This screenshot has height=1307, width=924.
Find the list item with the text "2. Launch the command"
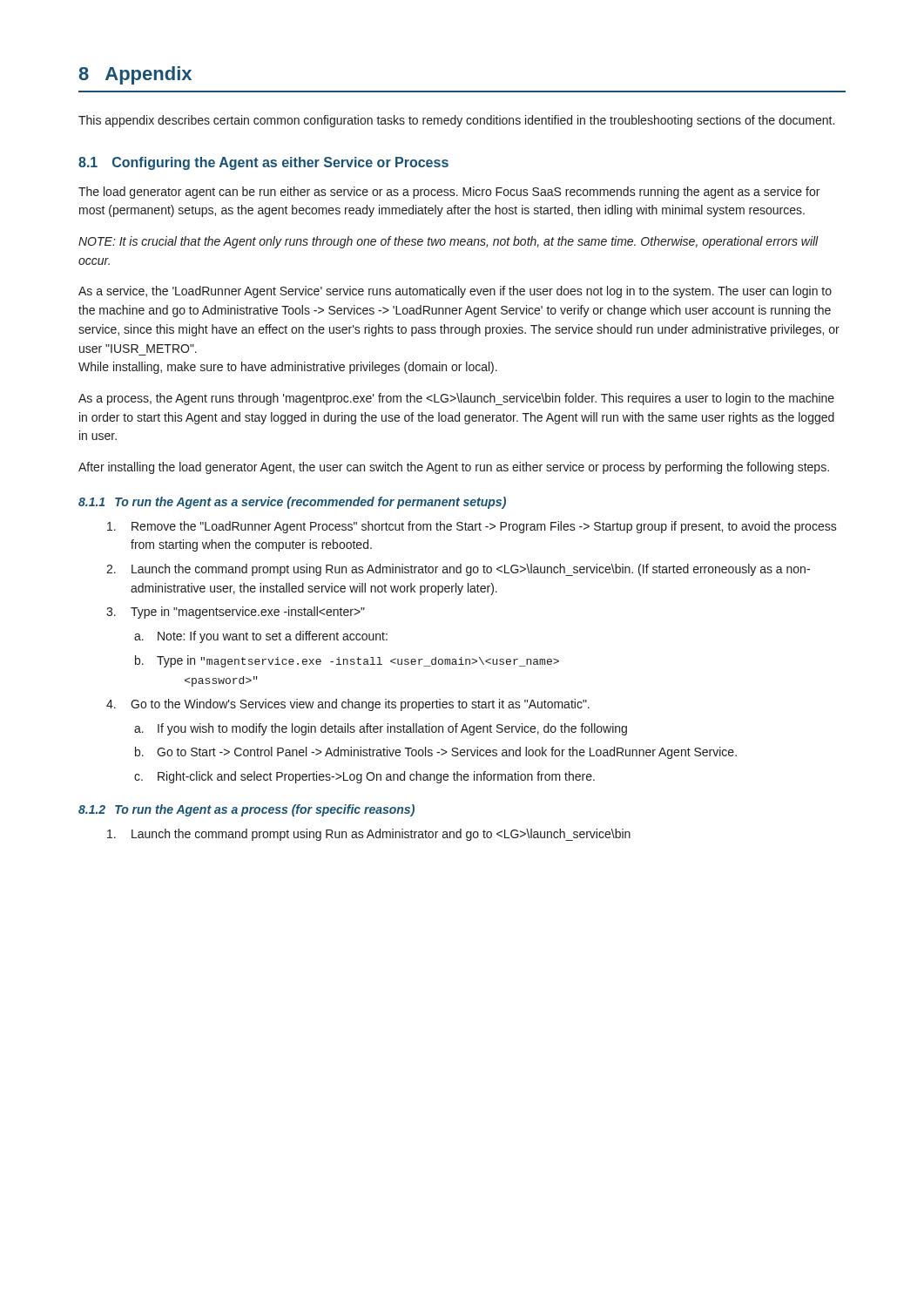click(476, 579)
